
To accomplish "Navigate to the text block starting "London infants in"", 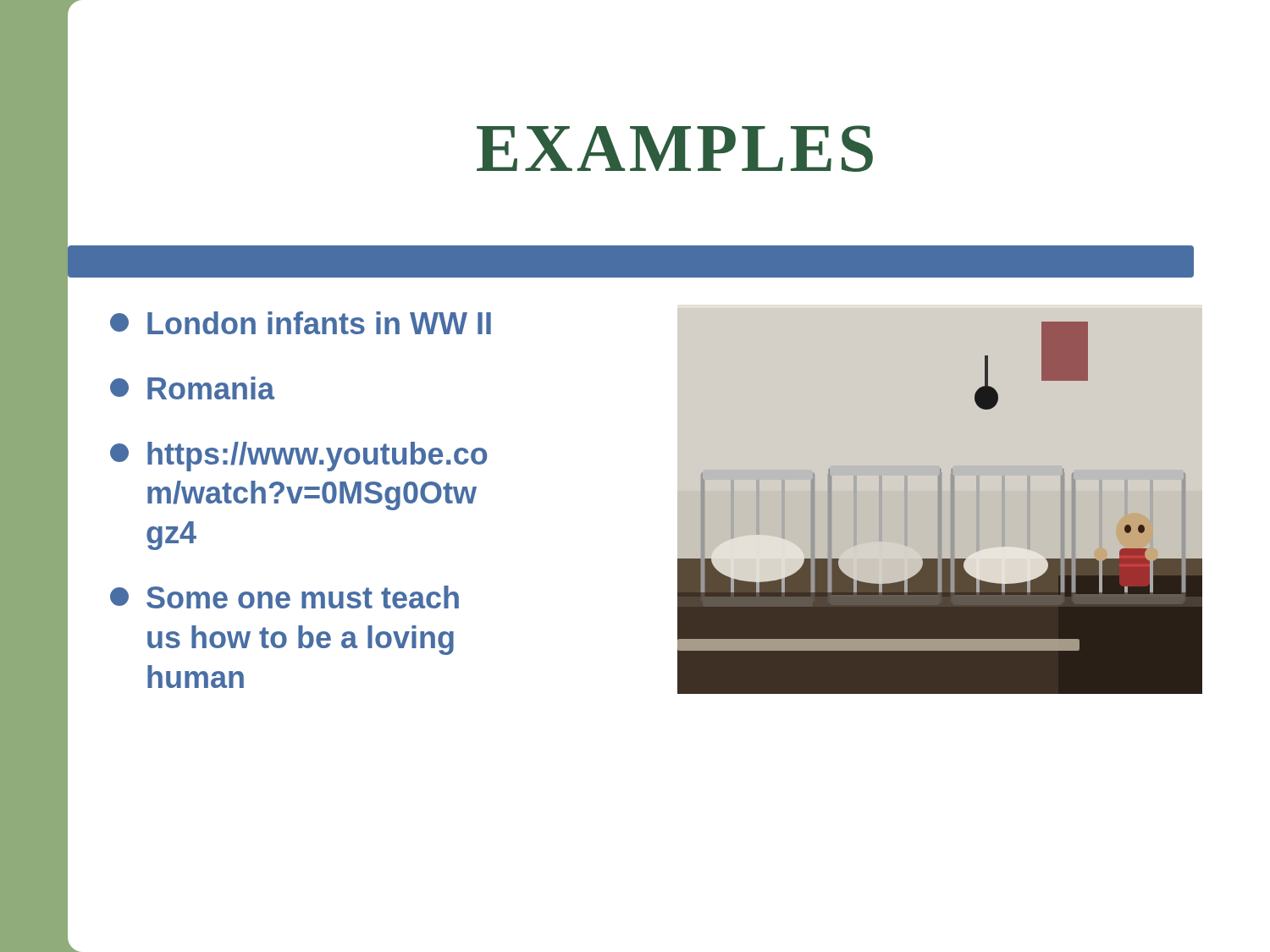I will coord(301,324).
